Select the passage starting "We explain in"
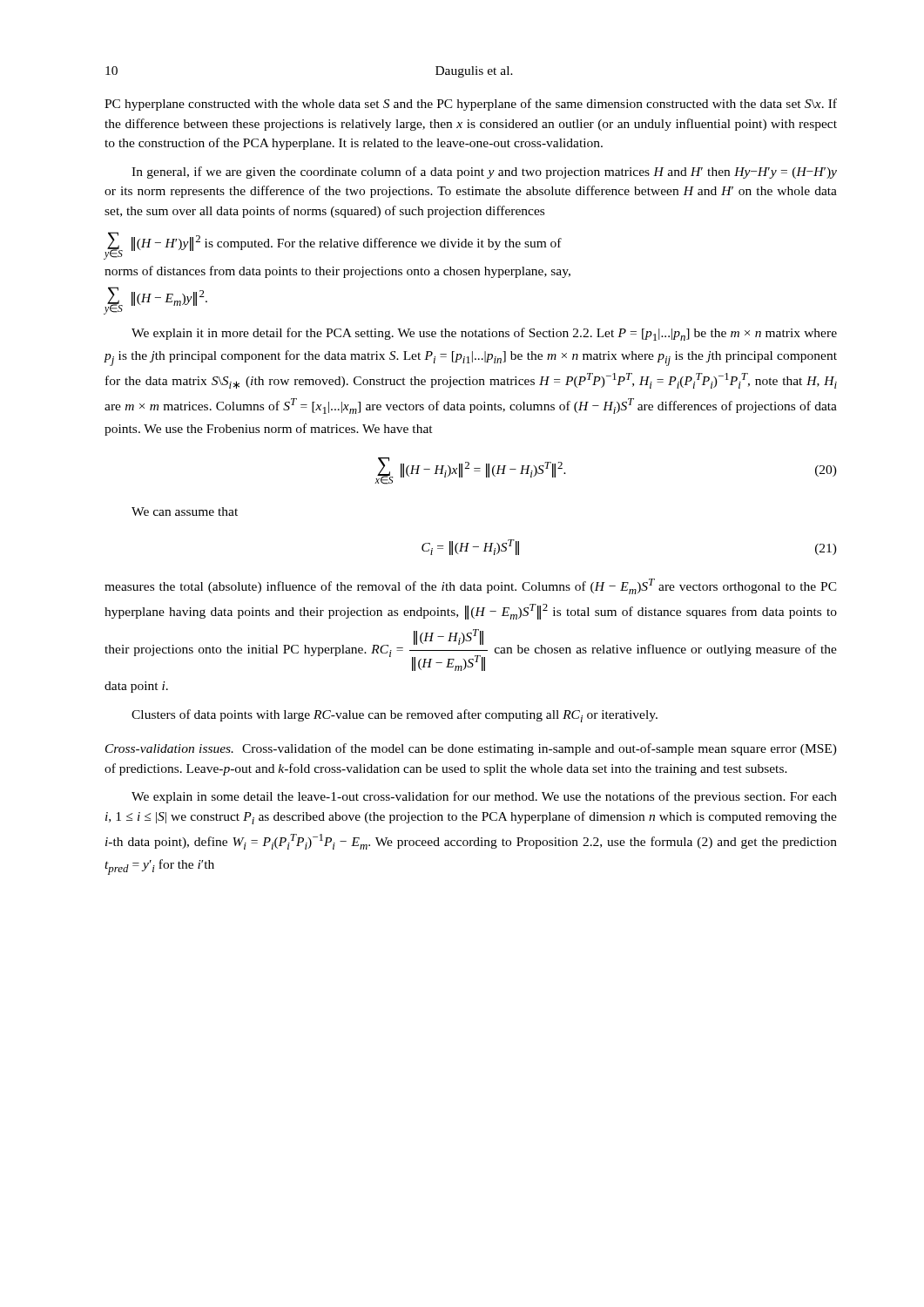Image resolution: width=924 pixels, height=1307 pixels. (471, 832)
